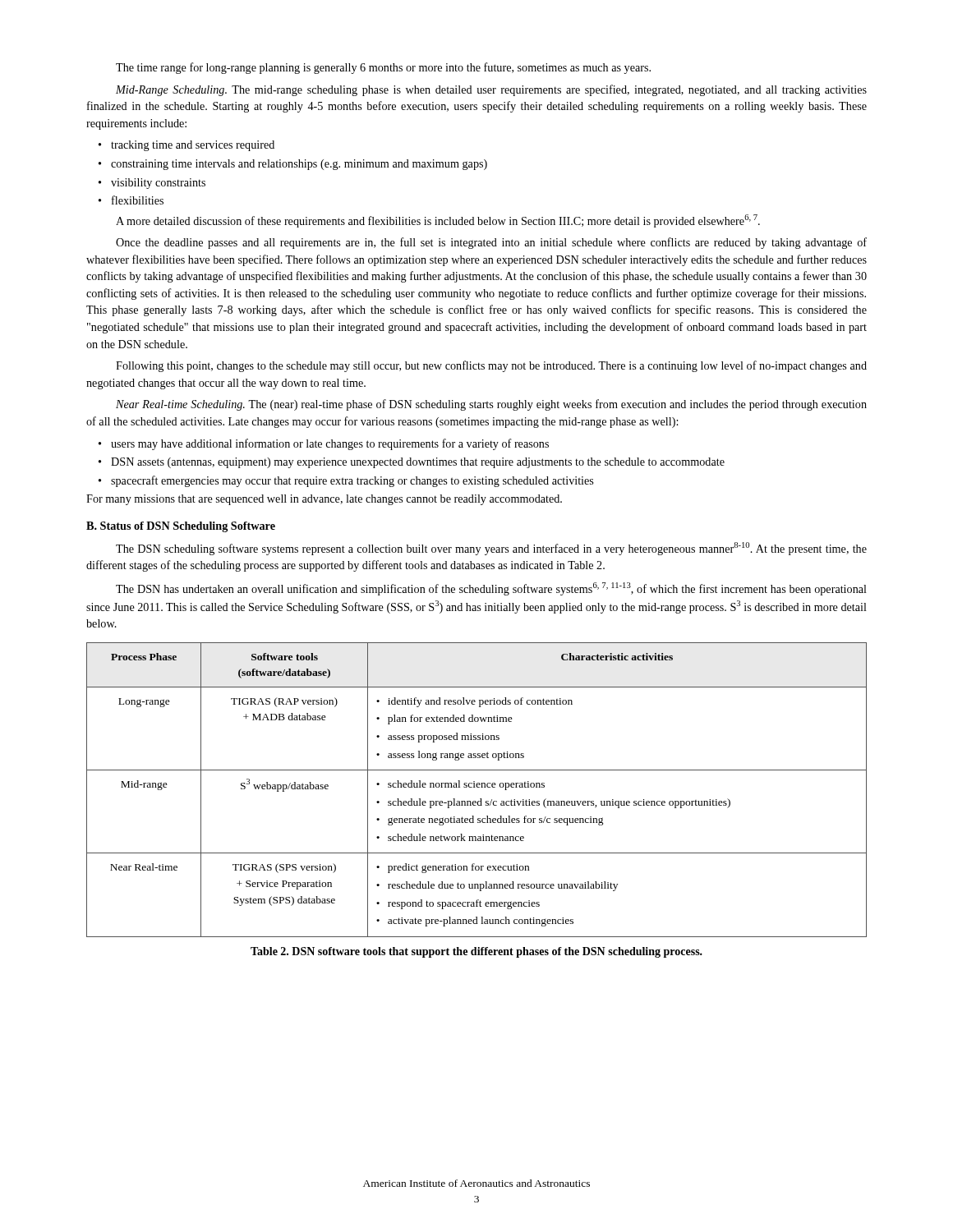
Task: Click on the text block with the text "The time range for long-range planning"
Action: tap(384, 67)
